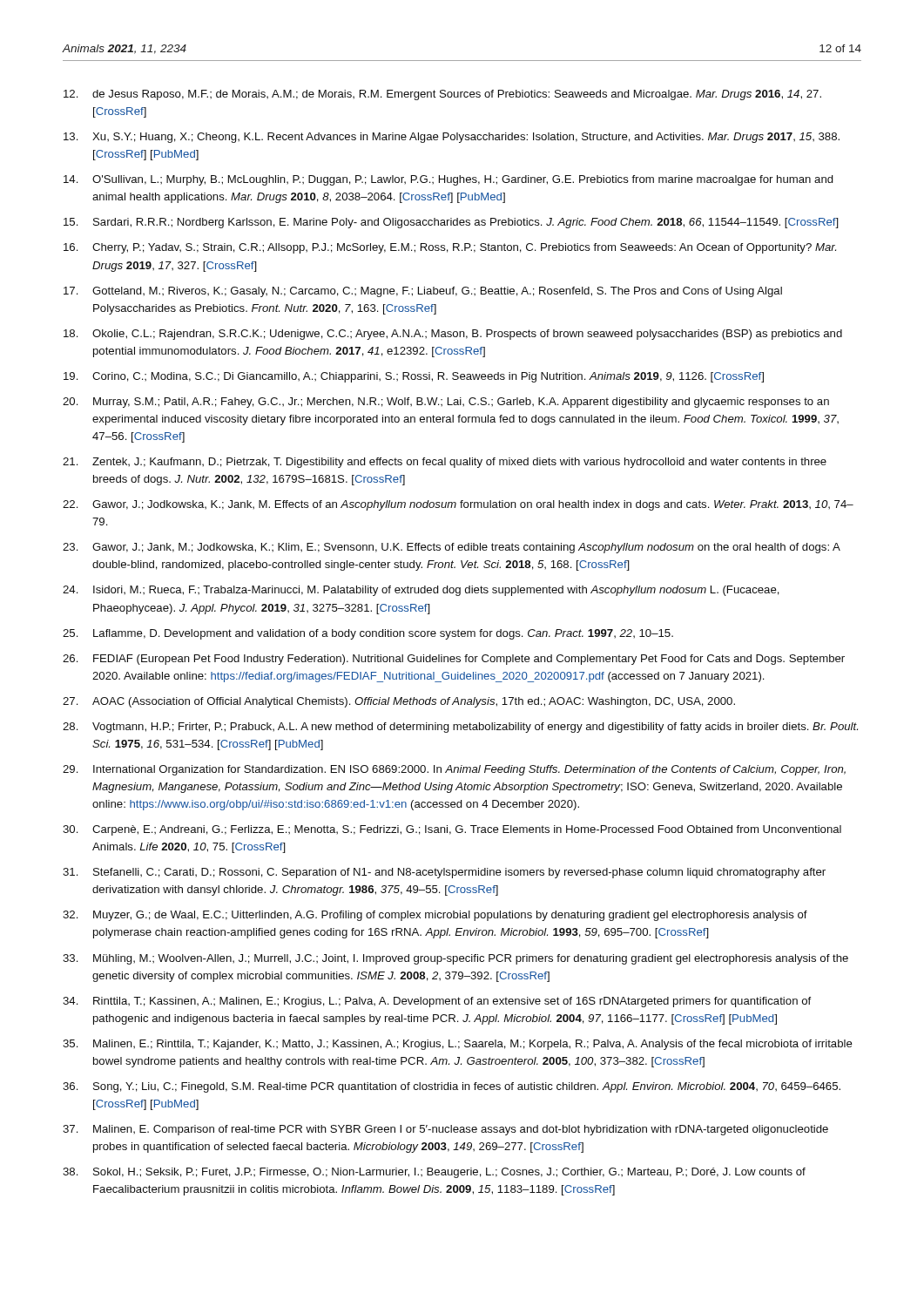Locate the passage starting "17. Gotteland, M.; Riveros, K.; Gasaly,"
924x1307 pixels.
pyautogui.click(x=462, y=299)
